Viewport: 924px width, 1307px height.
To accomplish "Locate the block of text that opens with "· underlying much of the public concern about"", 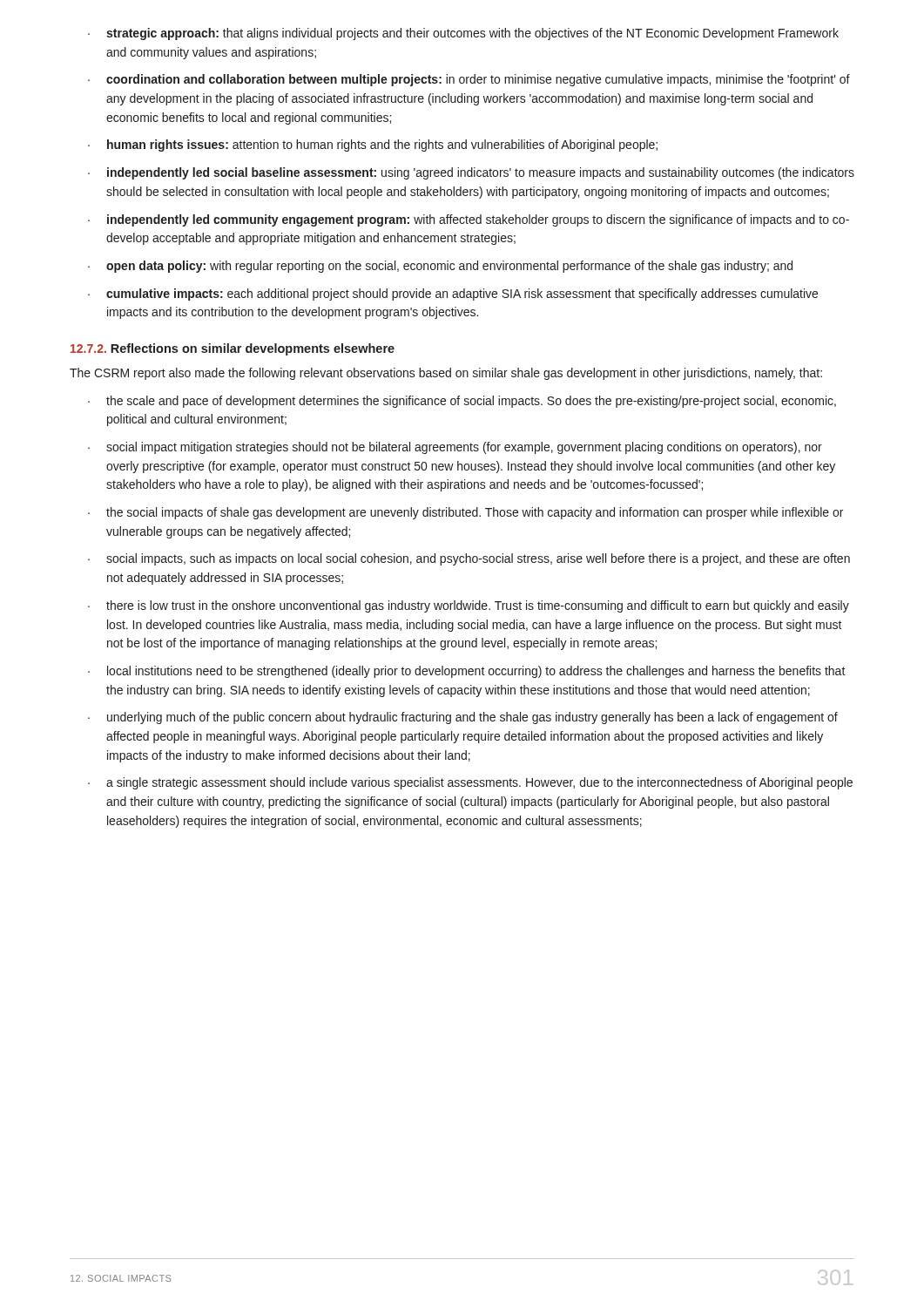I will pyautogui.click(x=471, y=737).
